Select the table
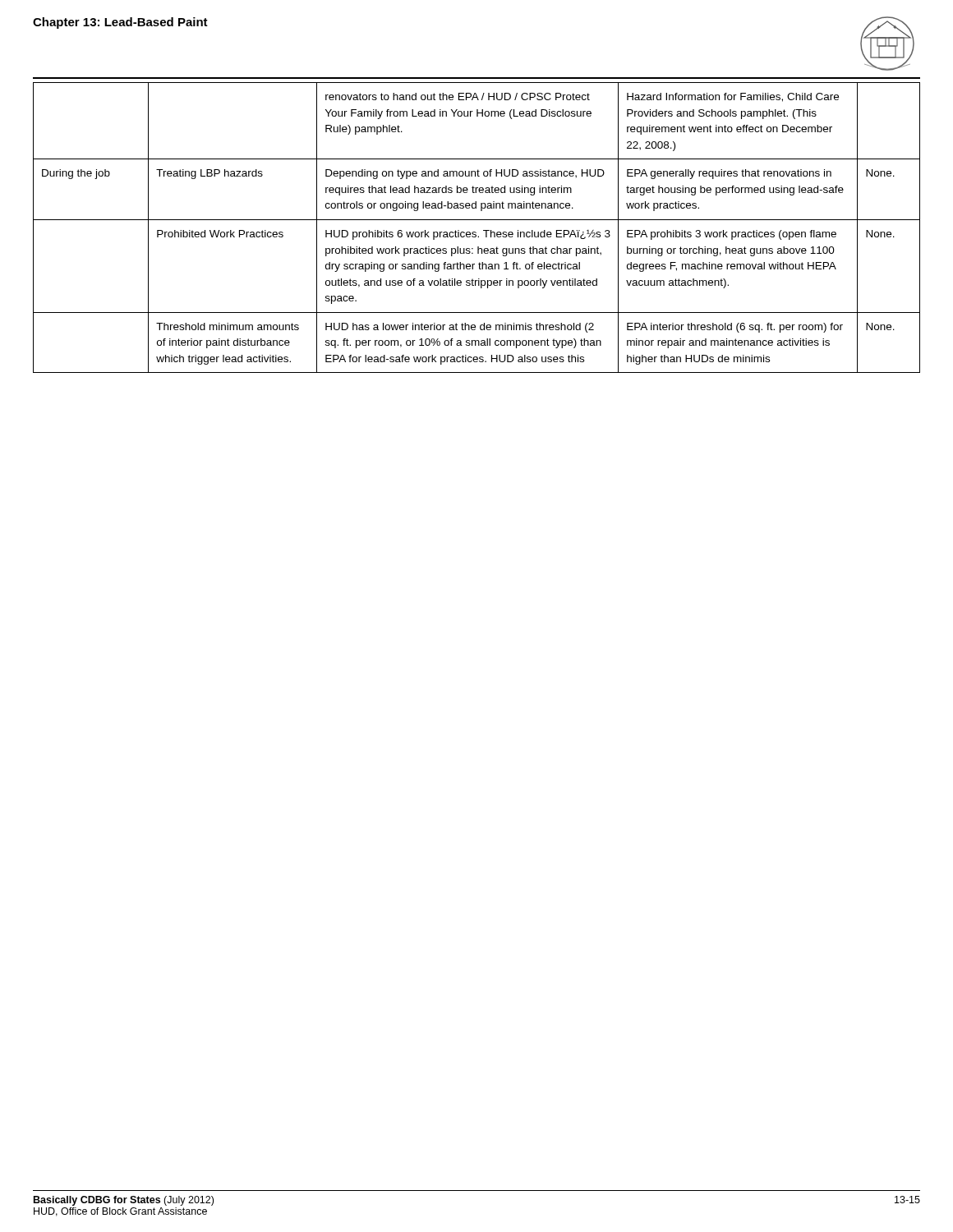This screenshot has height=1232, width=953. (x=476, y=624)
